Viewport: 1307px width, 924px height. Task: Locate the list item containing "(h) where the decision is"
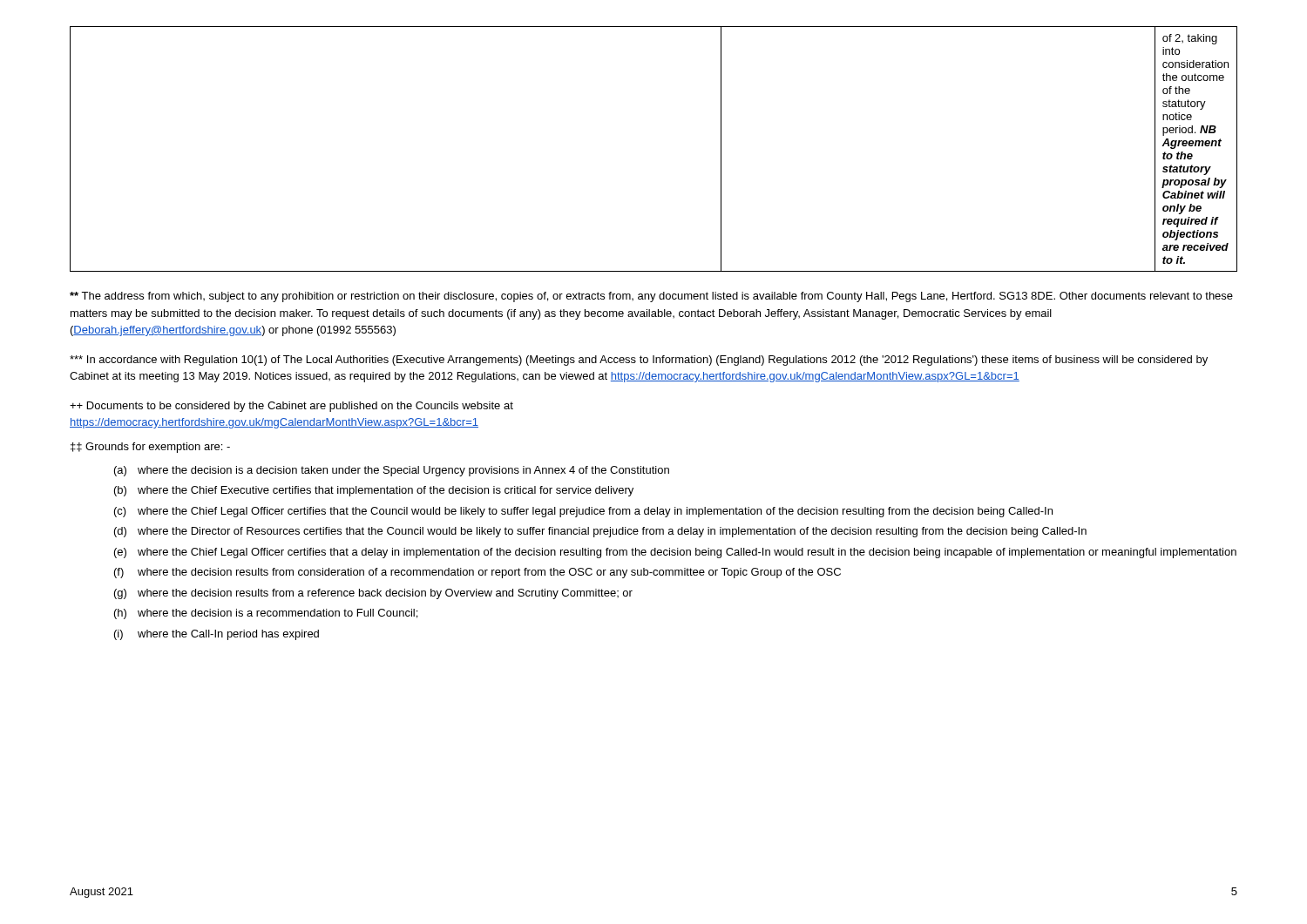click(x=266, y=614)
